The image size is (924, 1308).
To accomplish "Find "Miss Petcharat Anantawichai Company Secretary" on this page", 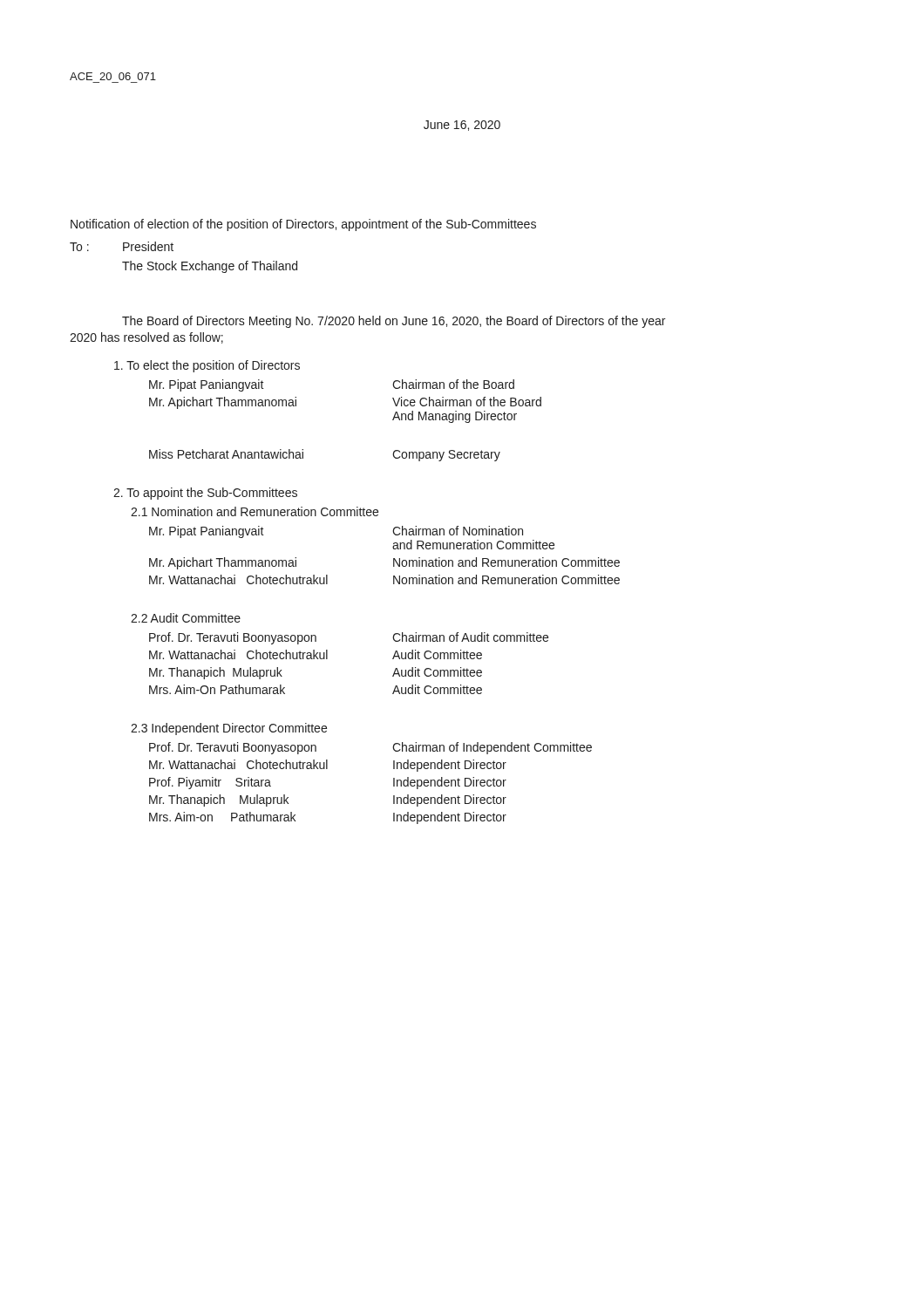I will pyautogui.click(x=501, y=455).
